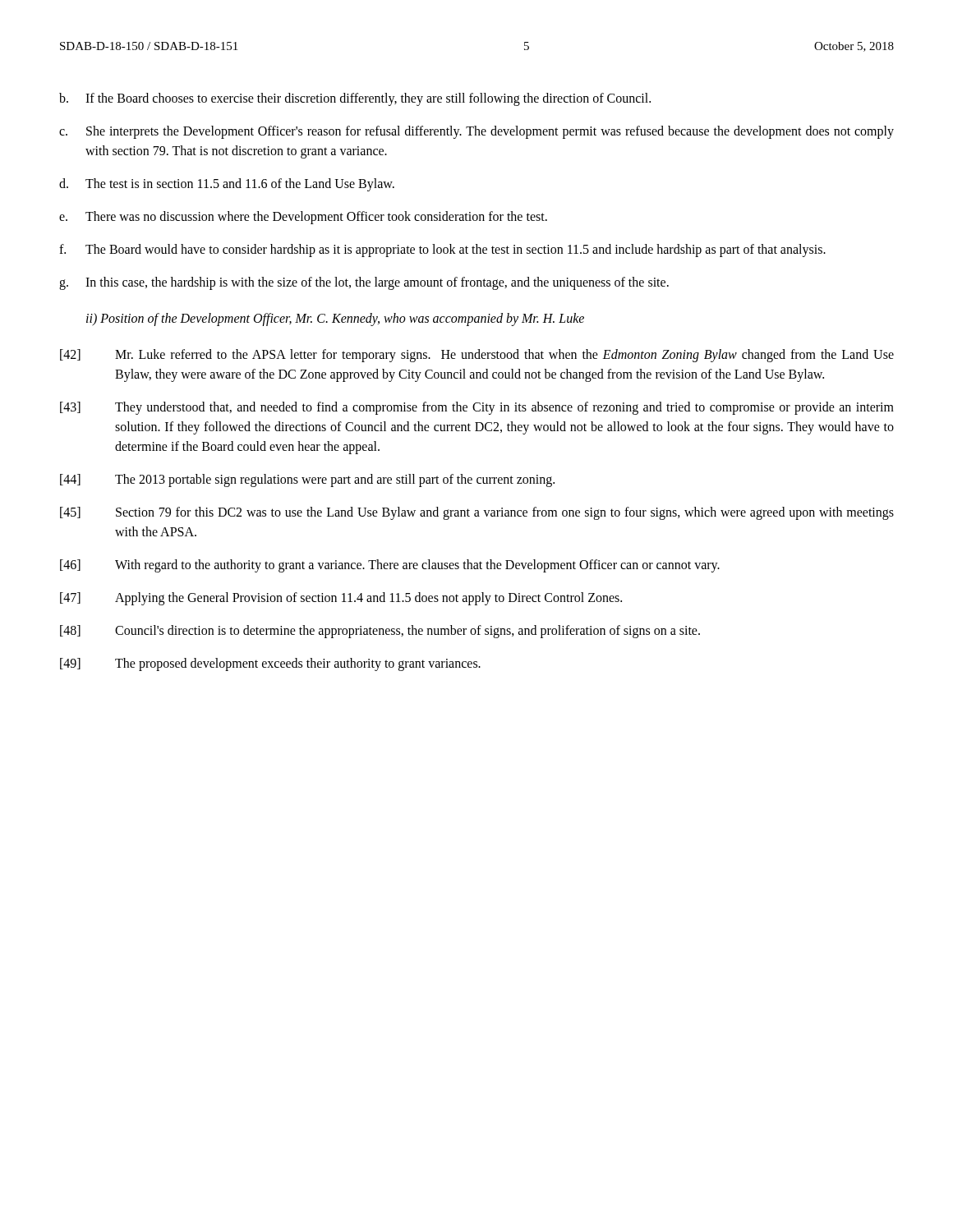
Task: Find the block on this page that starts "c. She interprets the Development Officer's reason"
Action: pos(476,141)
